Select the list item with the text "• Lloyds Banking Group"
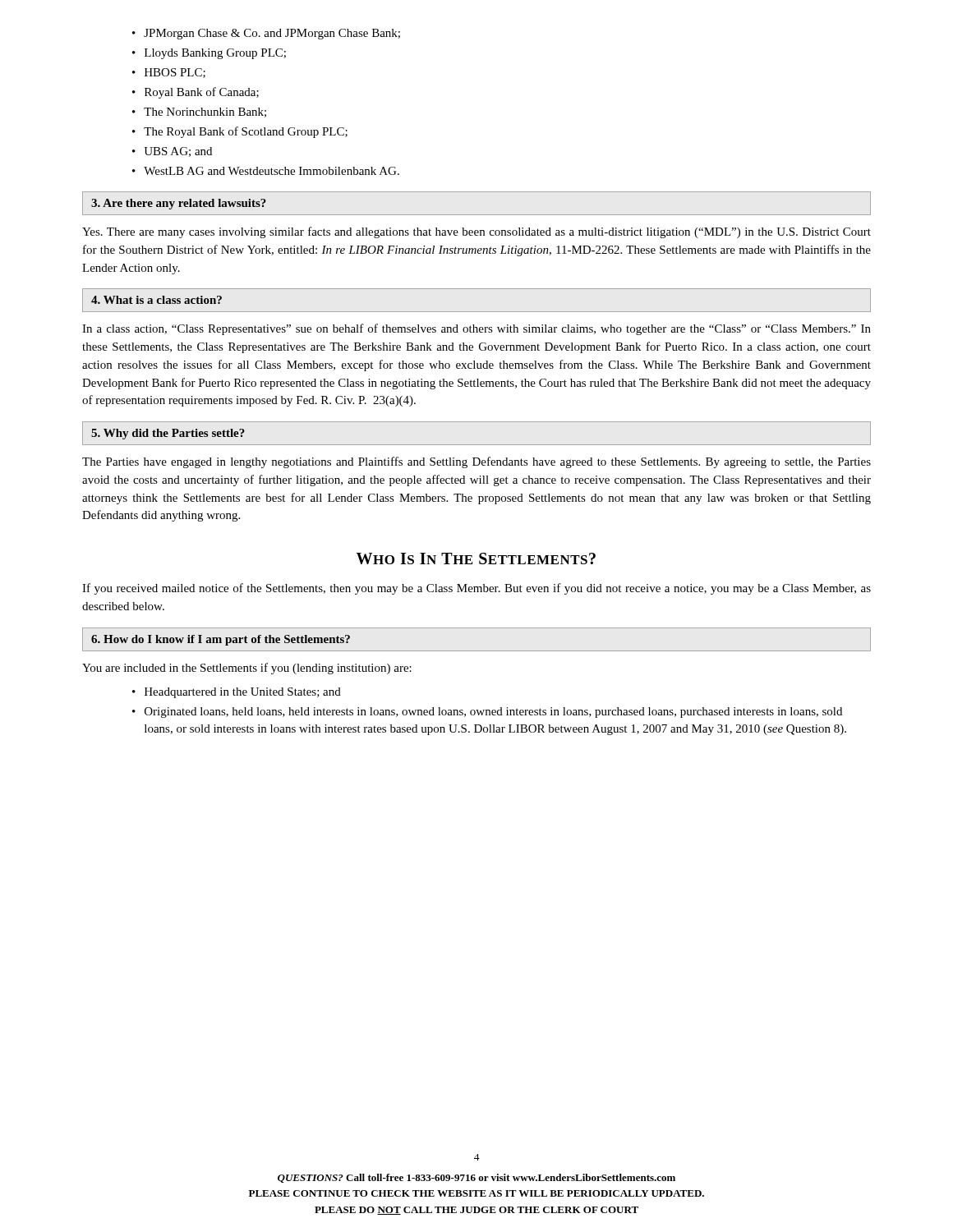The width and height of the screenshot is (953, 1232). coord(209,53)
